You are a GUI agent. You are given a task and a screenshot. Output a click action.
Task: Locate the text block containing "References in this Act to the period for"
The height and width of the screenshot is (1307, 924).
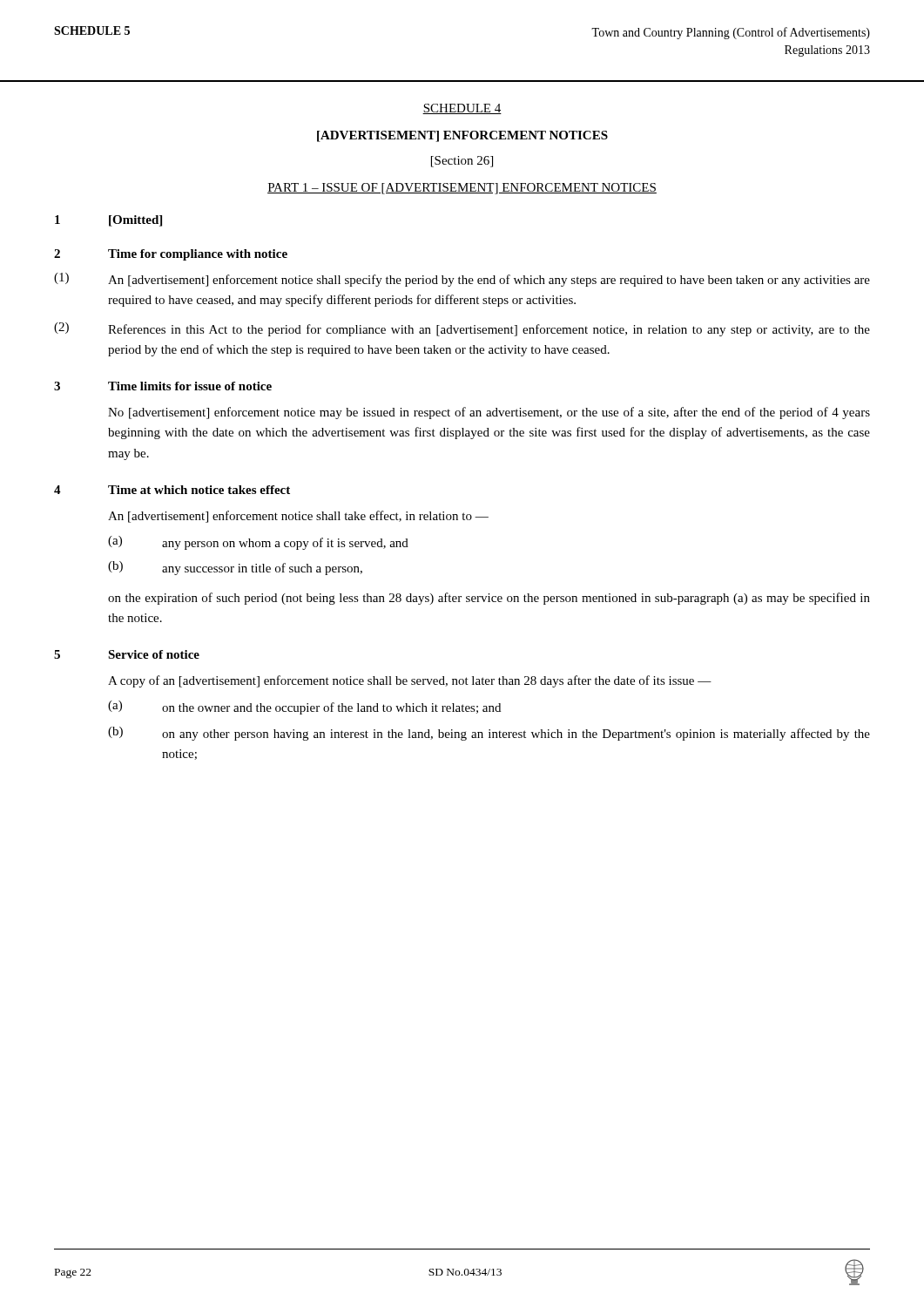pyautogui.click(x=489, y=339)
